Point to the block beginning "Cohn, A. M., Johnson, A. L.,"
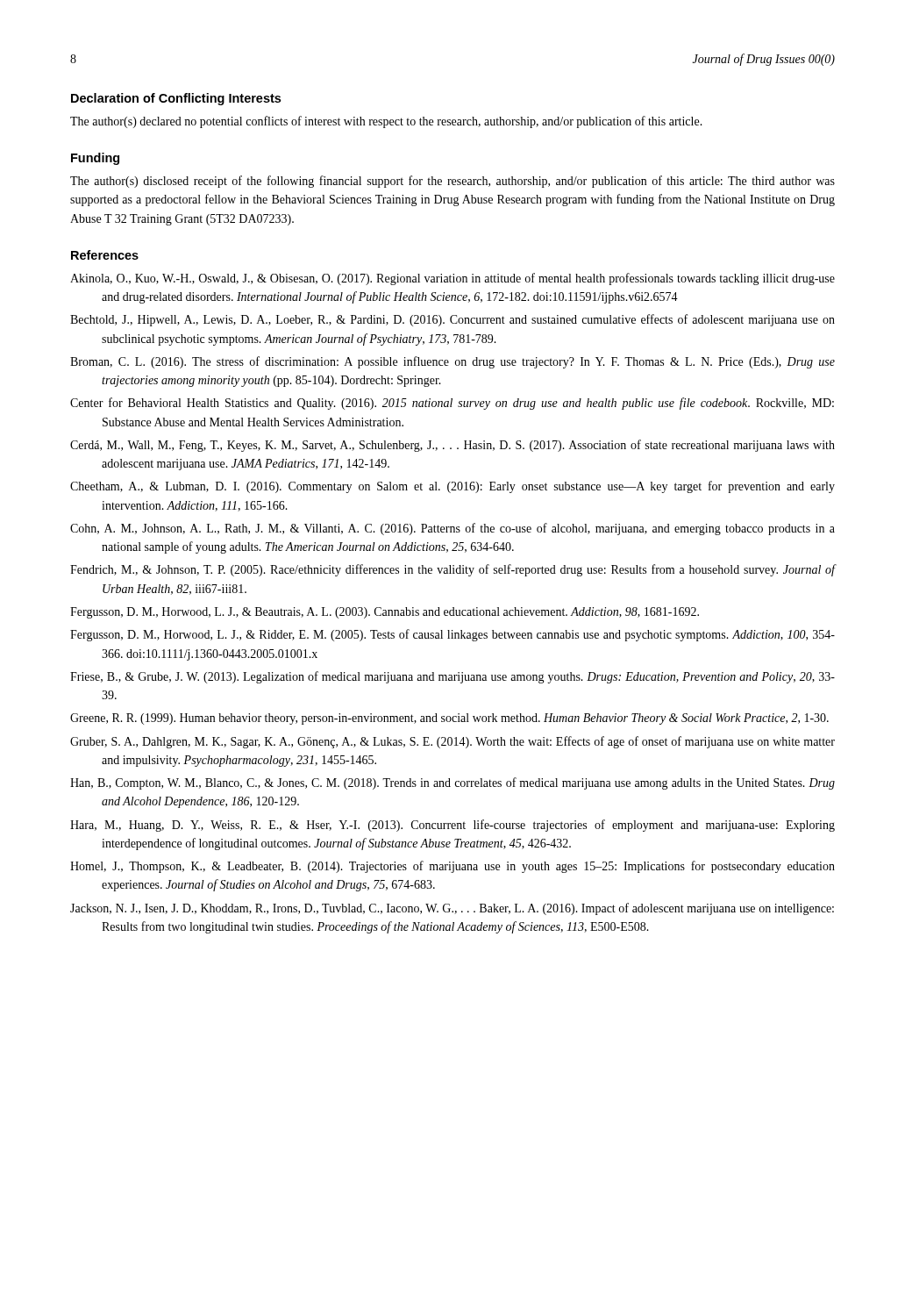The image size is (905, 1316). (452, 538)
